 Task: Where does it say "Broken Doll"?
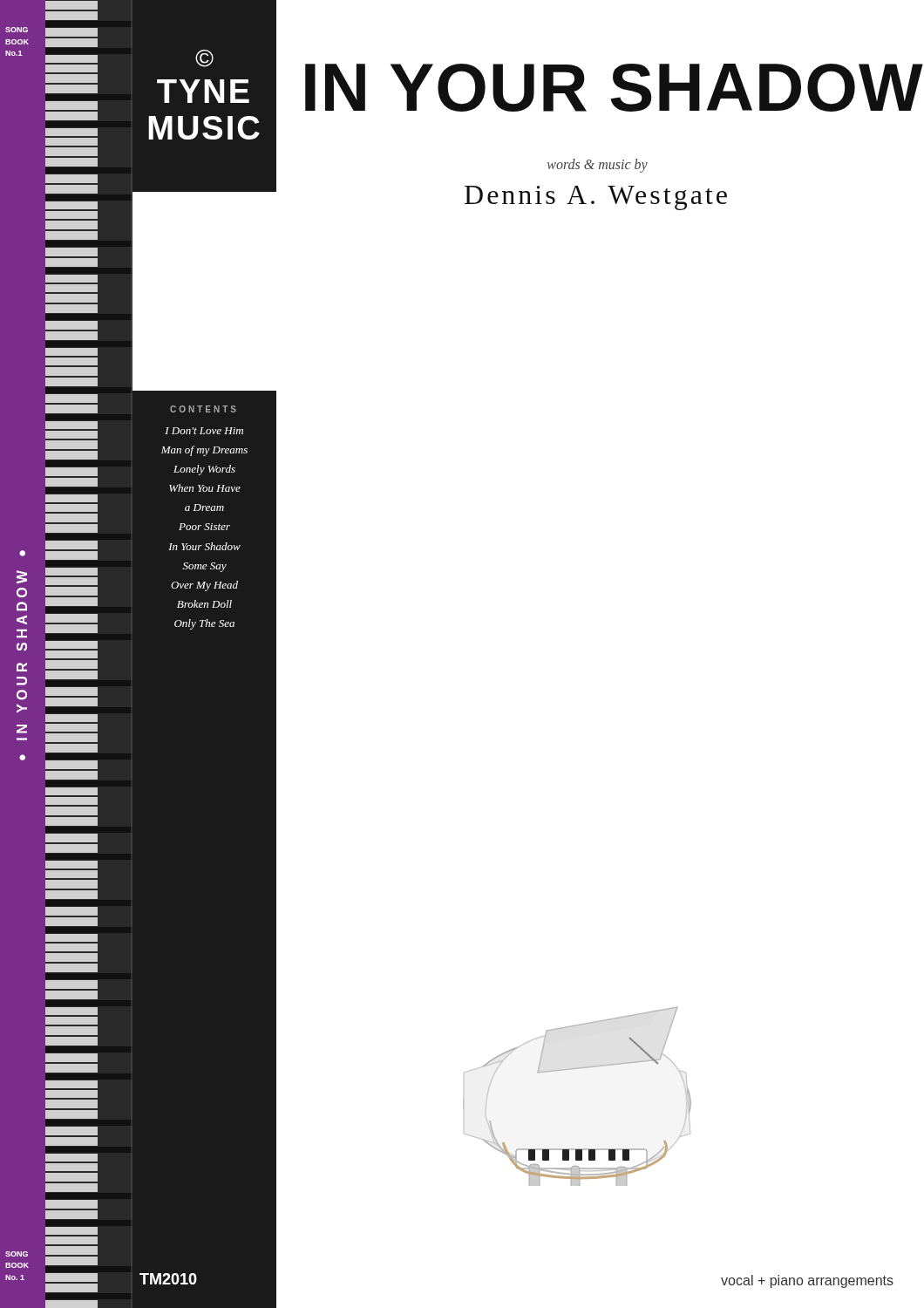click(x=204, y=604)
